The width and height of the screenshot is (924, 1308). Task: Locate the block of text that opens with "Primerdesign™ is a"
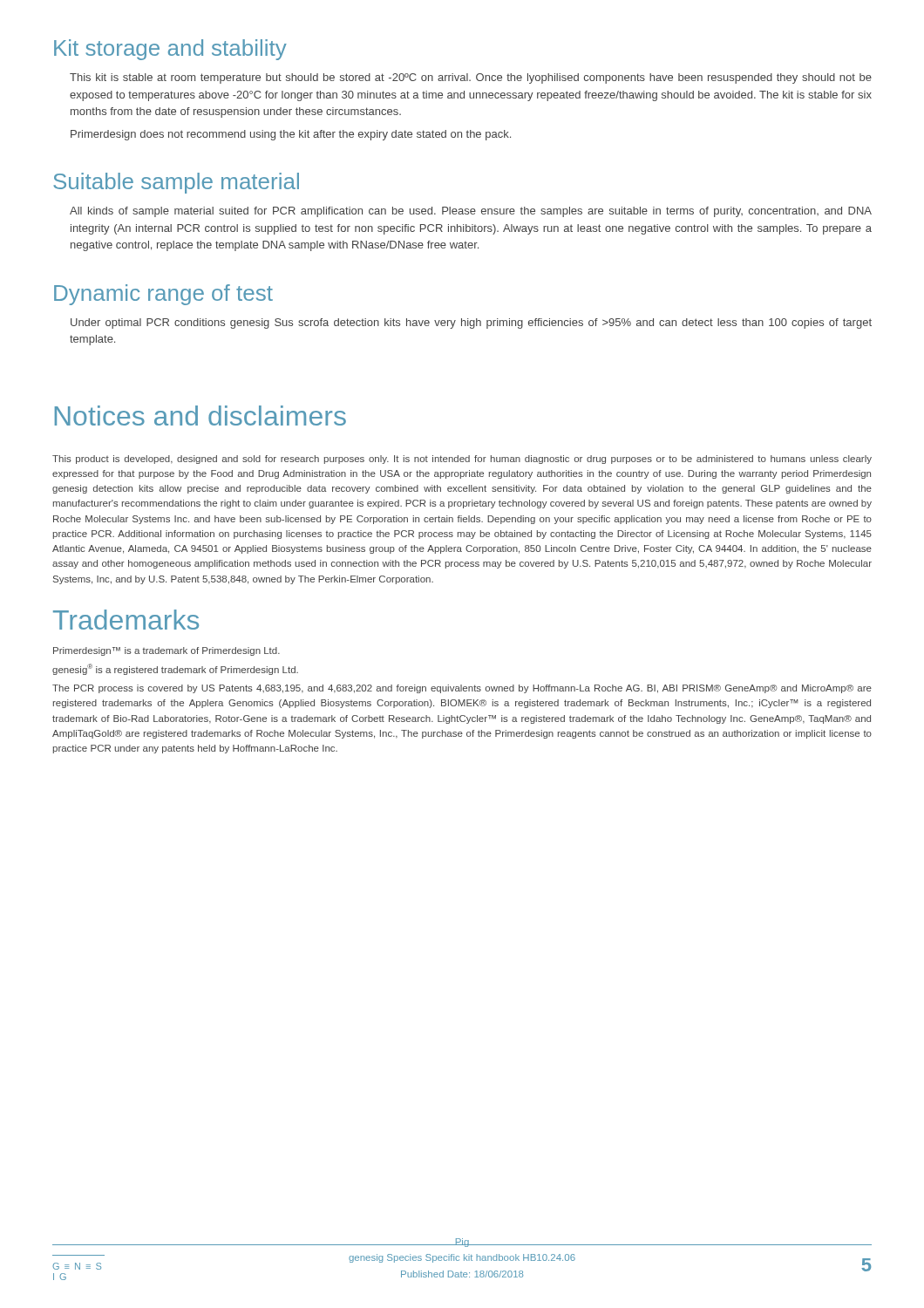pos(462,700)
